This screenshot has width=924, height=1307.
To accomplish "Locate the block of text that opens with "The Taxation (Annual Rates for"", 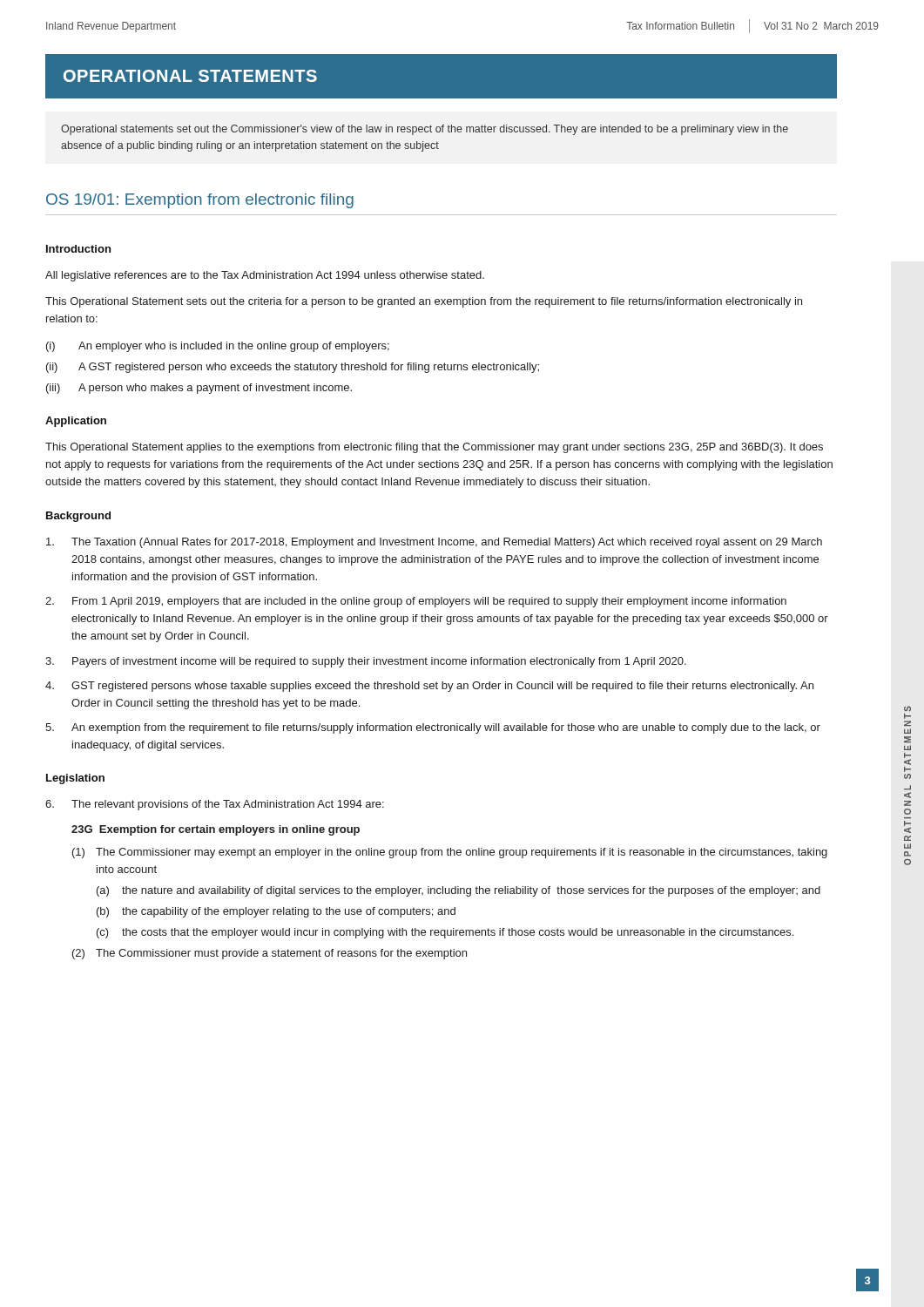I will [441, 559].
